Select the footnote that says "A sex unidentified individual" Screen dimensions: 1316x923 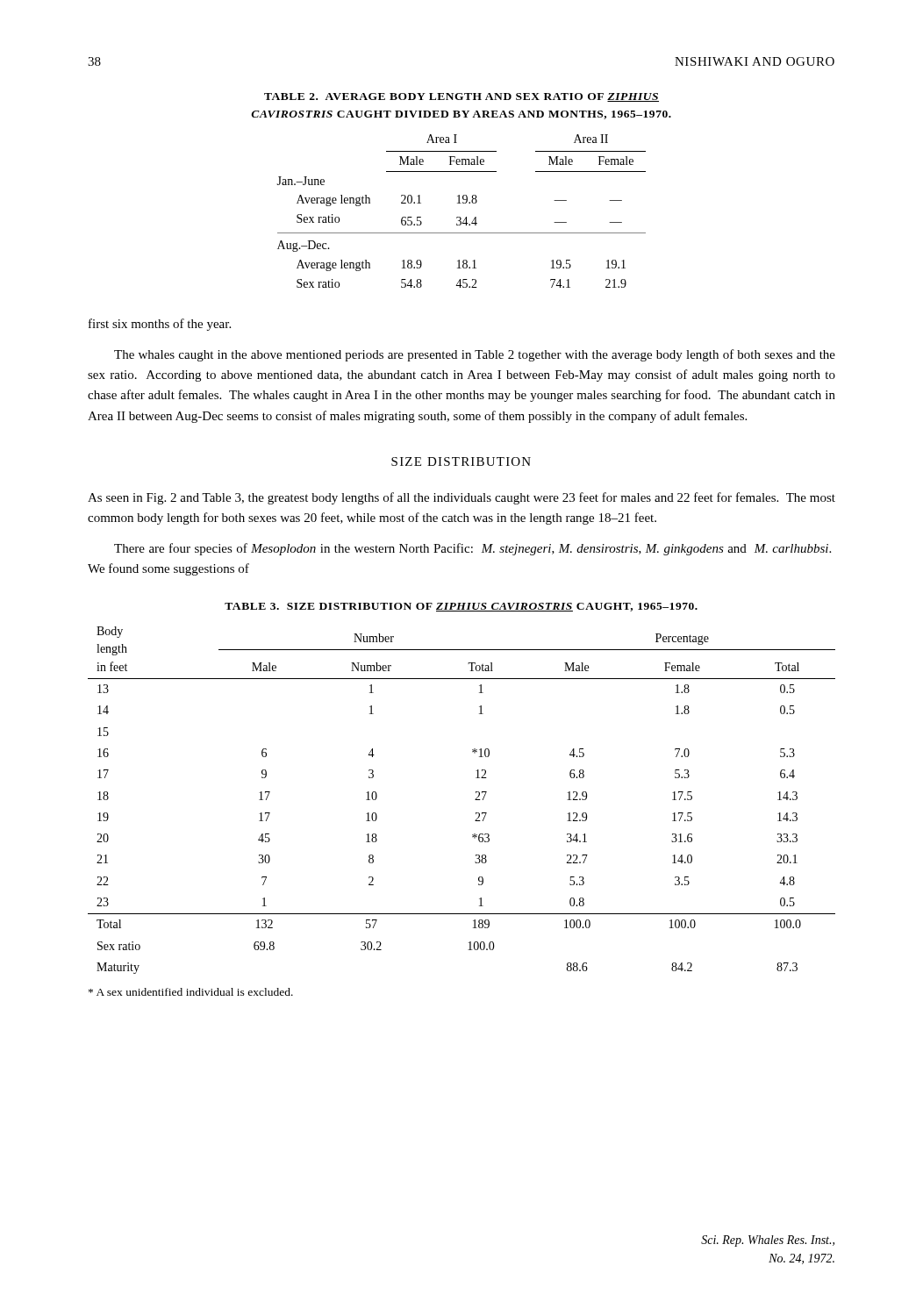[191, 992]
